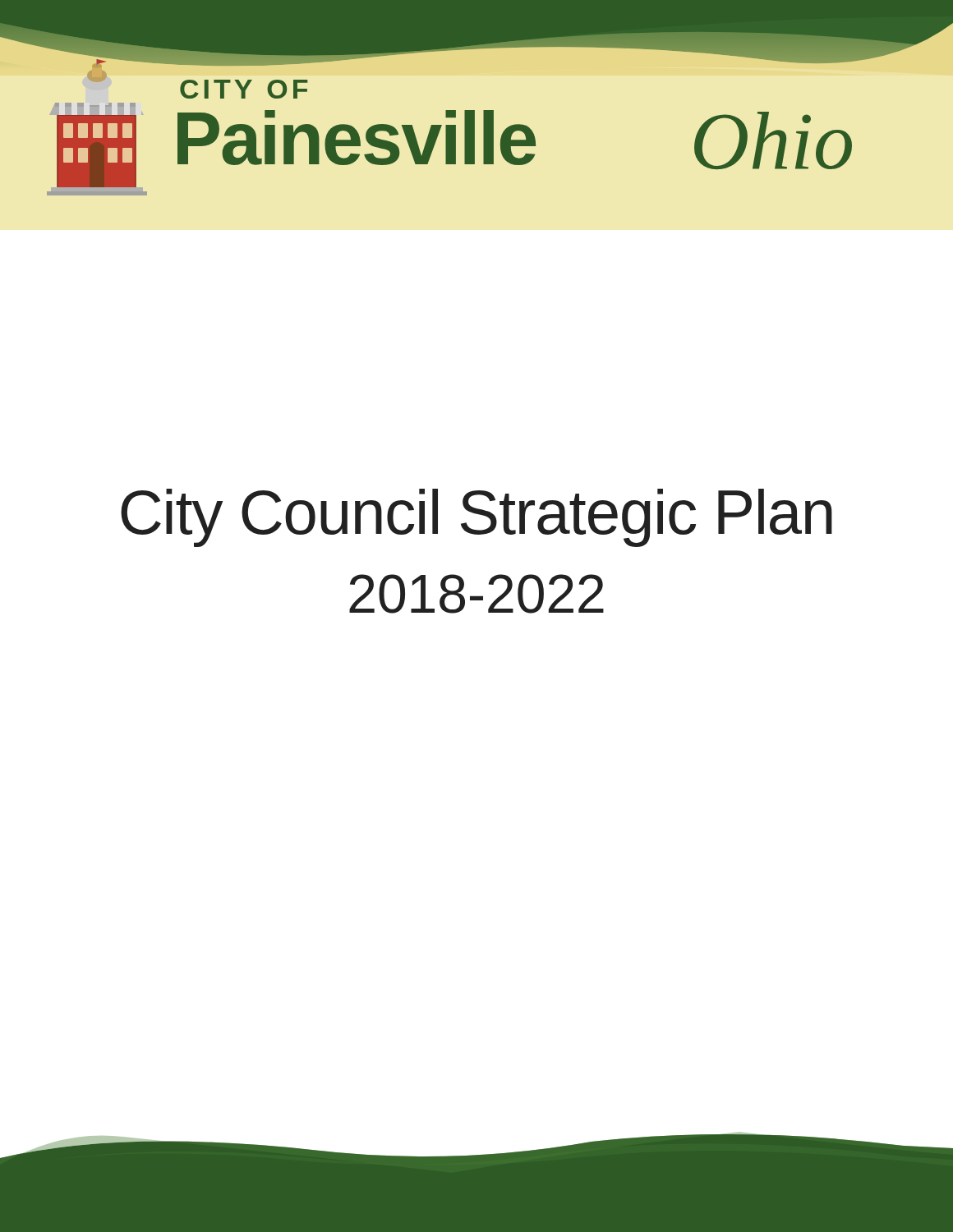The image size is (953, 1232).
Task: Click where it says "City Council Strategic Plan 2018-2022"
Action: [476, 551]
